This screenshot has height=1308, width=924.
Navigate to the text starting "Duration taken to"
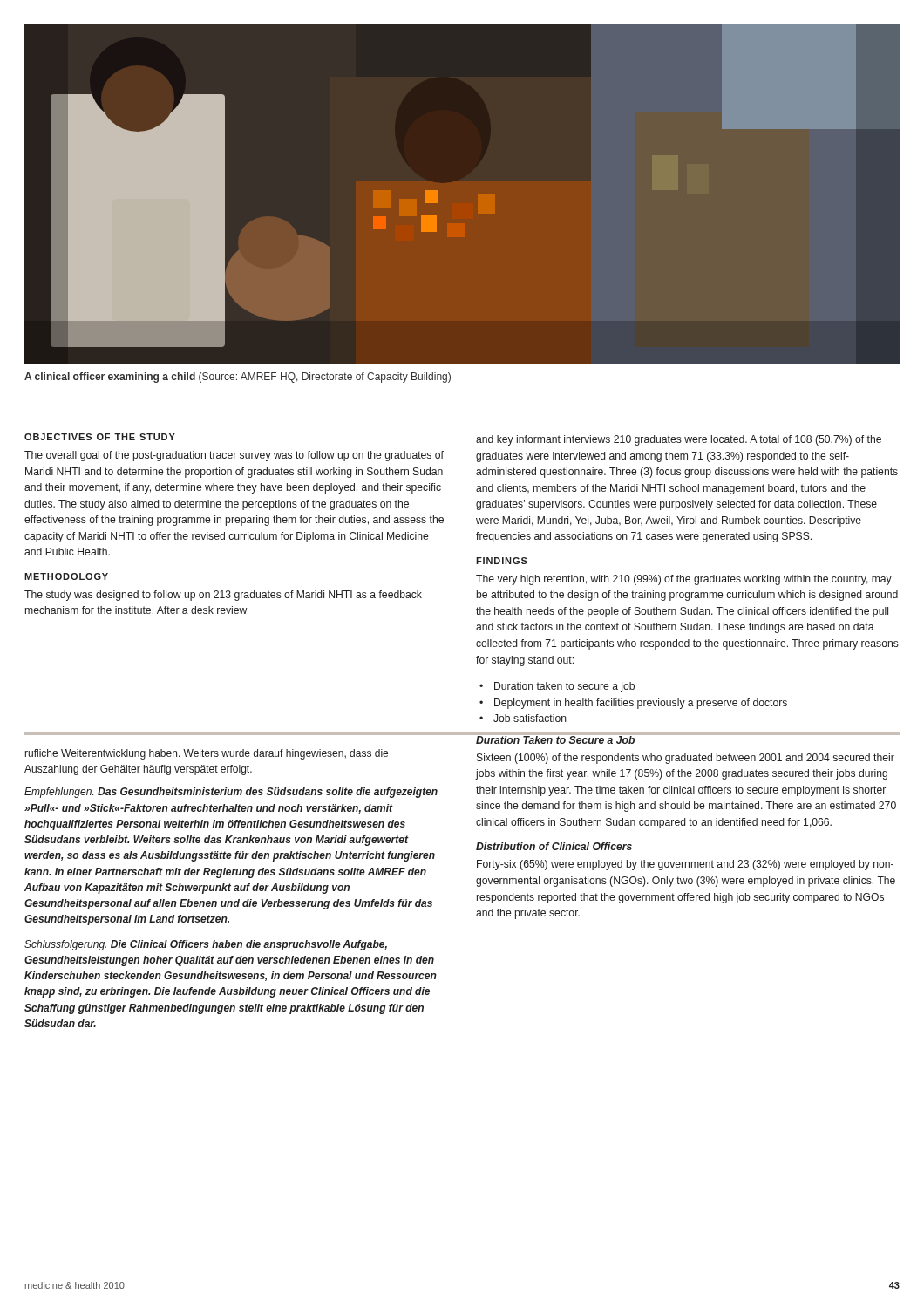(564, 686)
